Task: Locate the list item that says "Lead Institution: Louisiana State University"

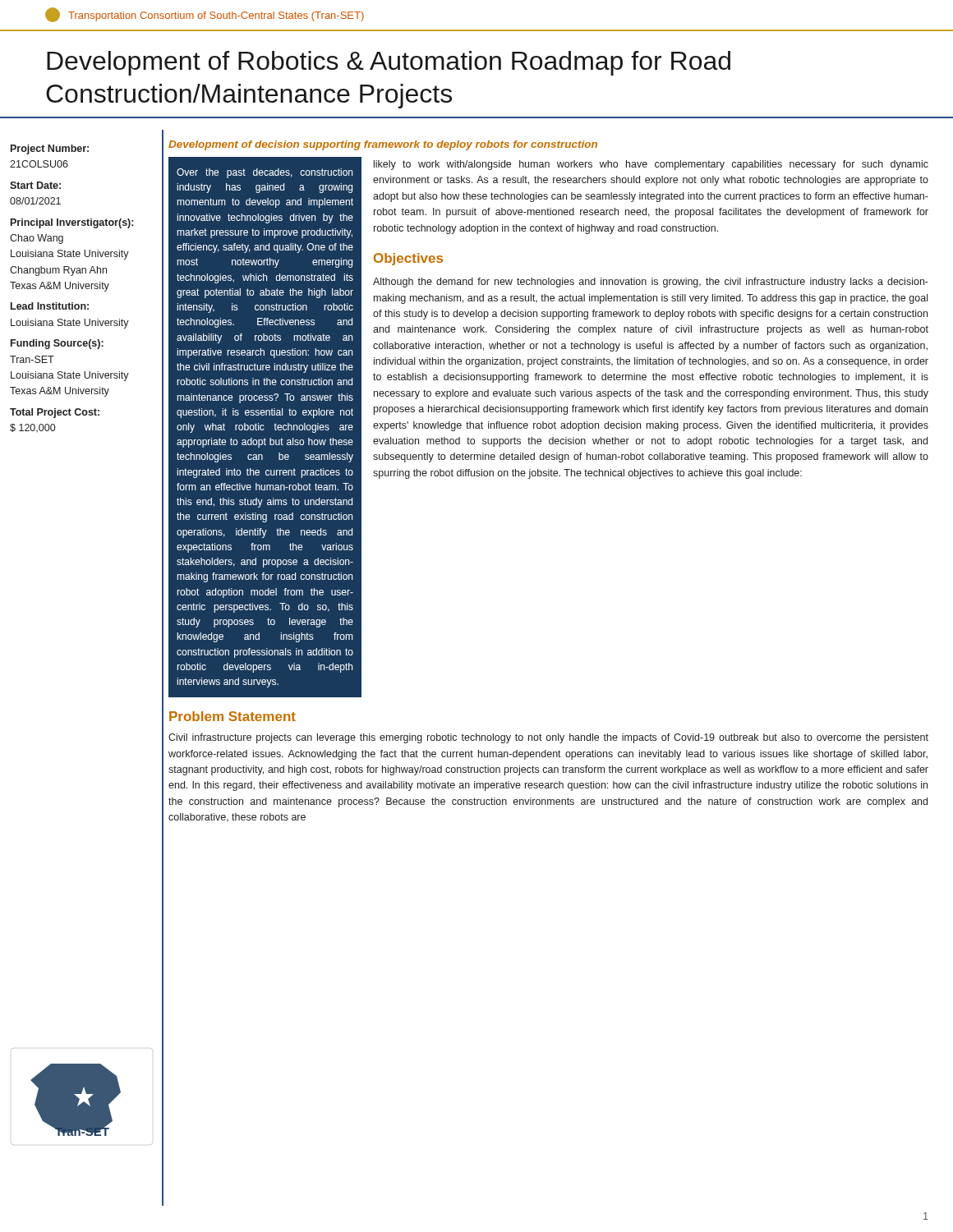Action: [x=90, y=315]
